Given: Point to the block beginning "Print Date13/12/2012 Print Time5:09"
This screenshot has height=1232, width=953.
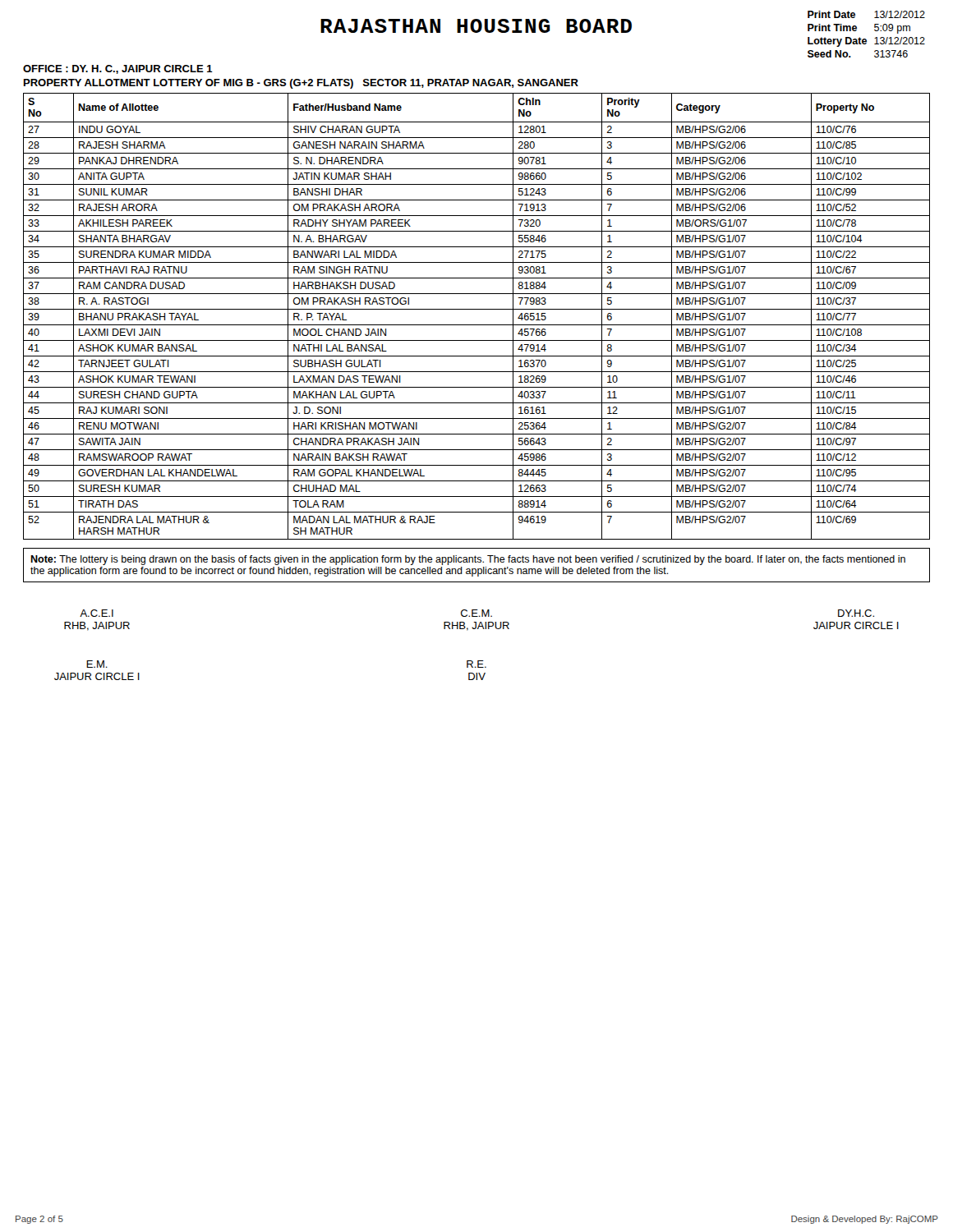Looking at the screenshot, I should 868,34.
